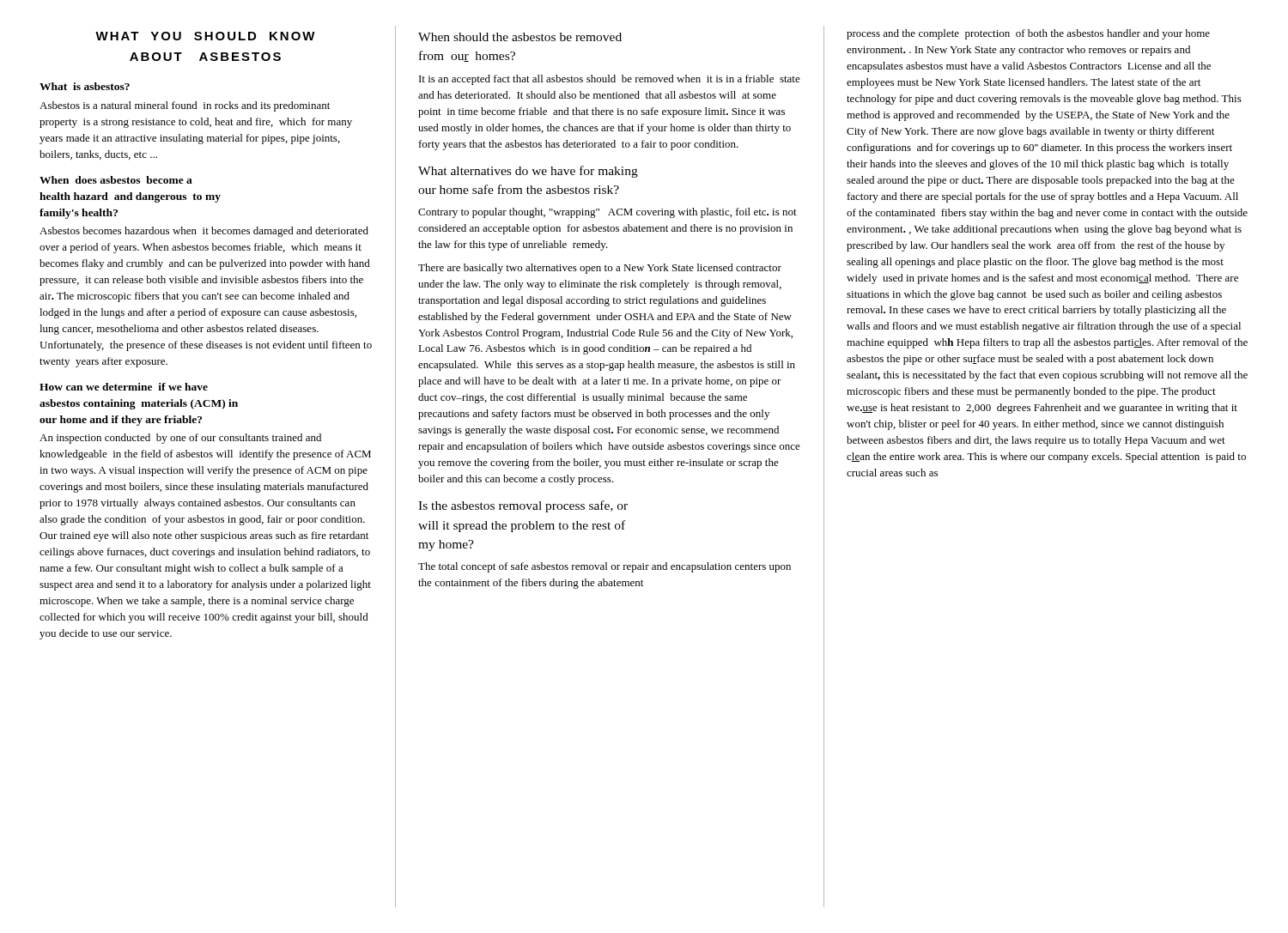Point to the passage starting "Is the asbestos removal process safe, orwill it"
This screenshot has height=933, width=1288.
tap(523, 525)
